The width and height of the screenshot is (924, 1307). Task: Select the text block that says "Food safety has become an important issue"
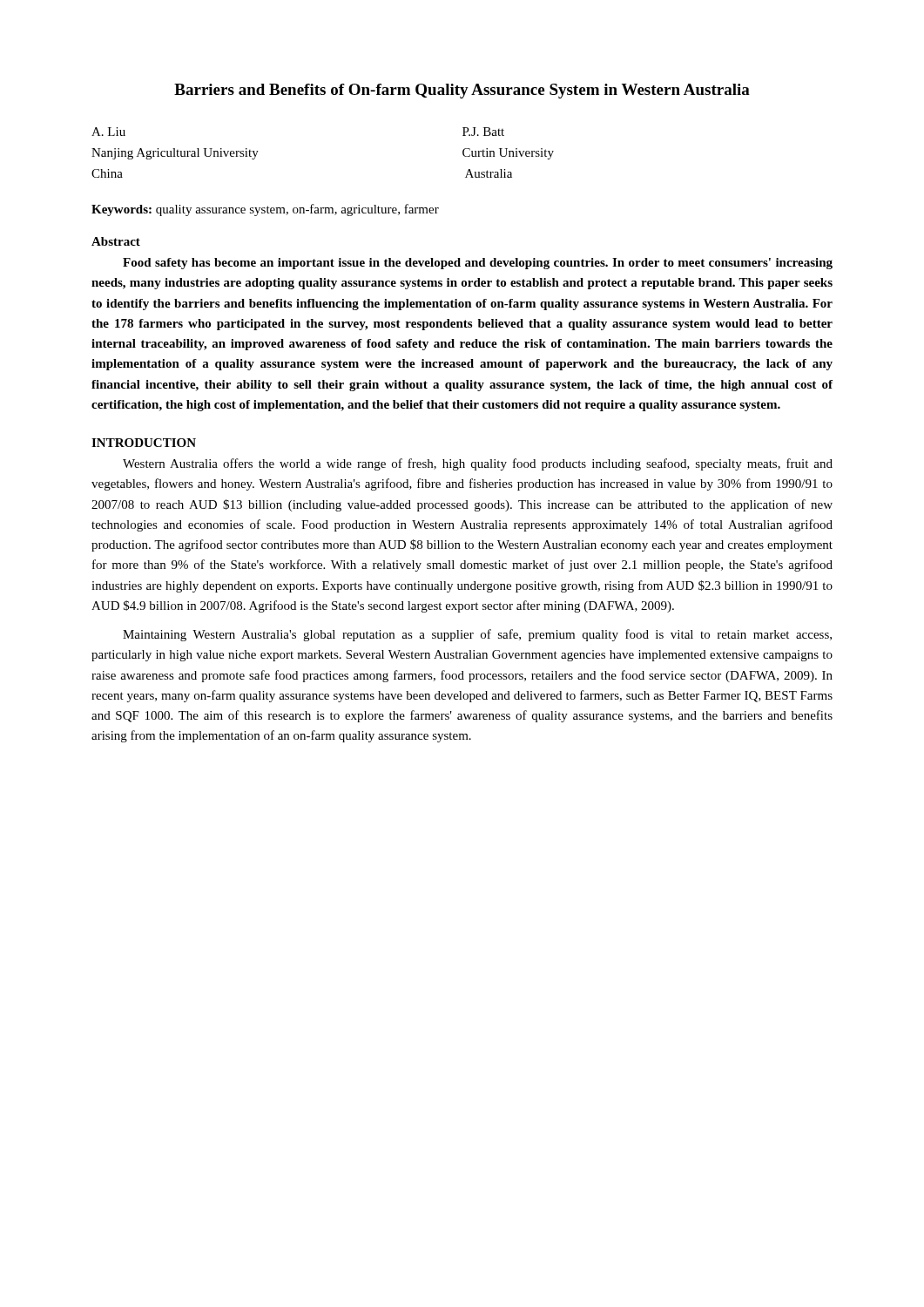pos(462,333)
